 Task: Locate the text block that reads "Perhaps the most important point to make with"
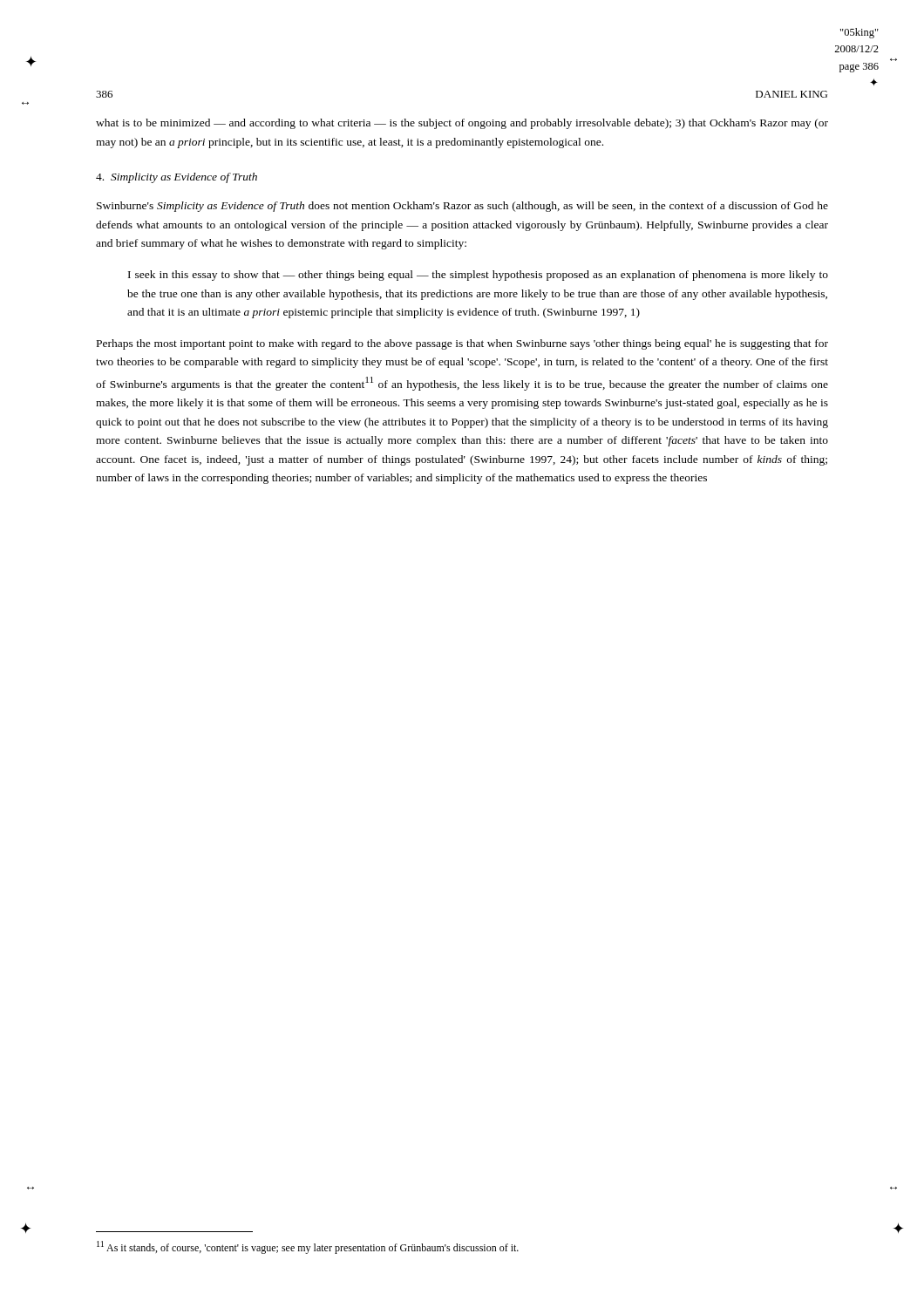[x=462, y=410]
